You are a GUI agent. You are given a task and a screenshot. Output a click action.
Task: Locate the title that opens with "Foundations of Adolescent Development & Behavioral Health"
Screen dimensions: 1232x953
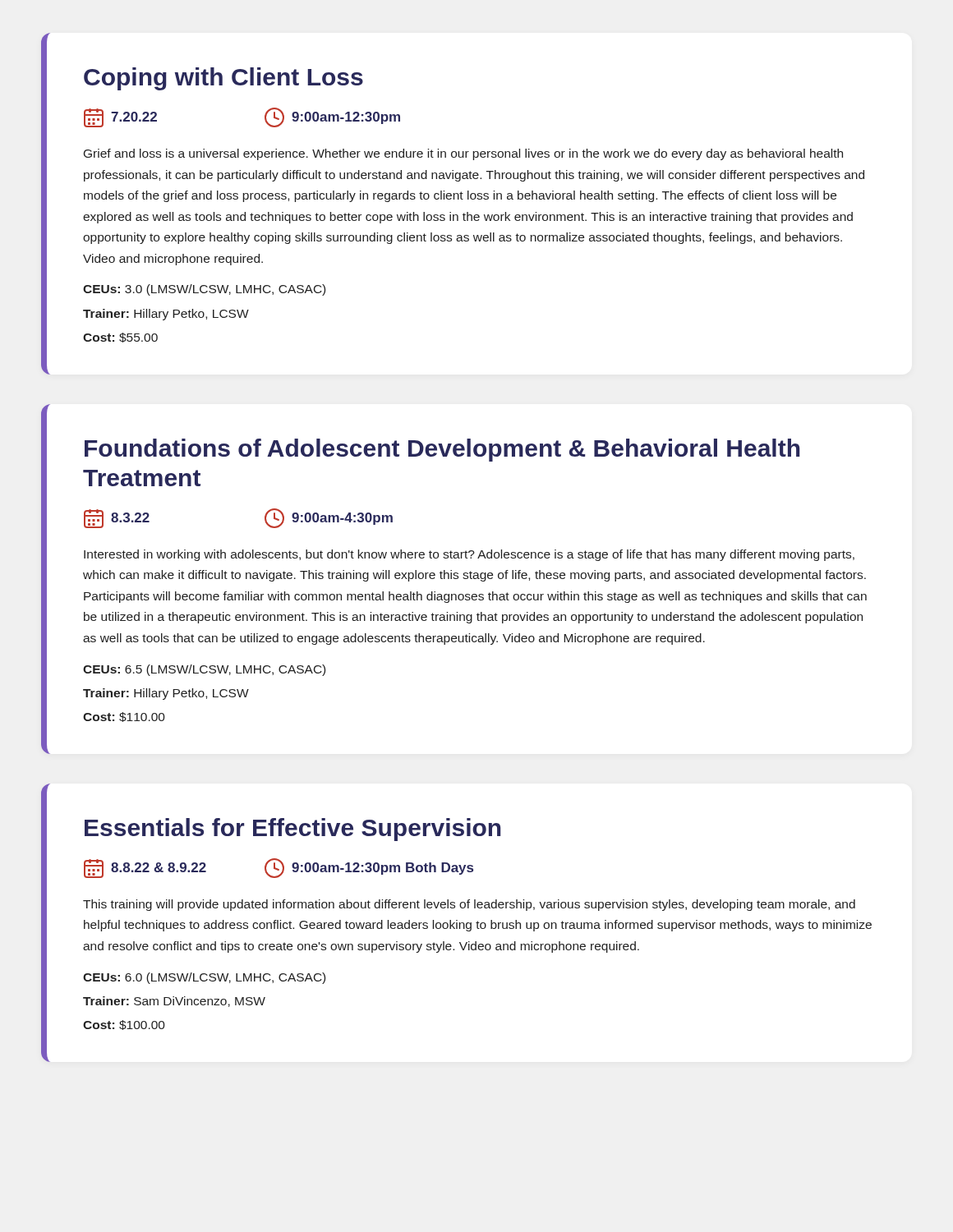pyautogui.click(x=442, y=463)
